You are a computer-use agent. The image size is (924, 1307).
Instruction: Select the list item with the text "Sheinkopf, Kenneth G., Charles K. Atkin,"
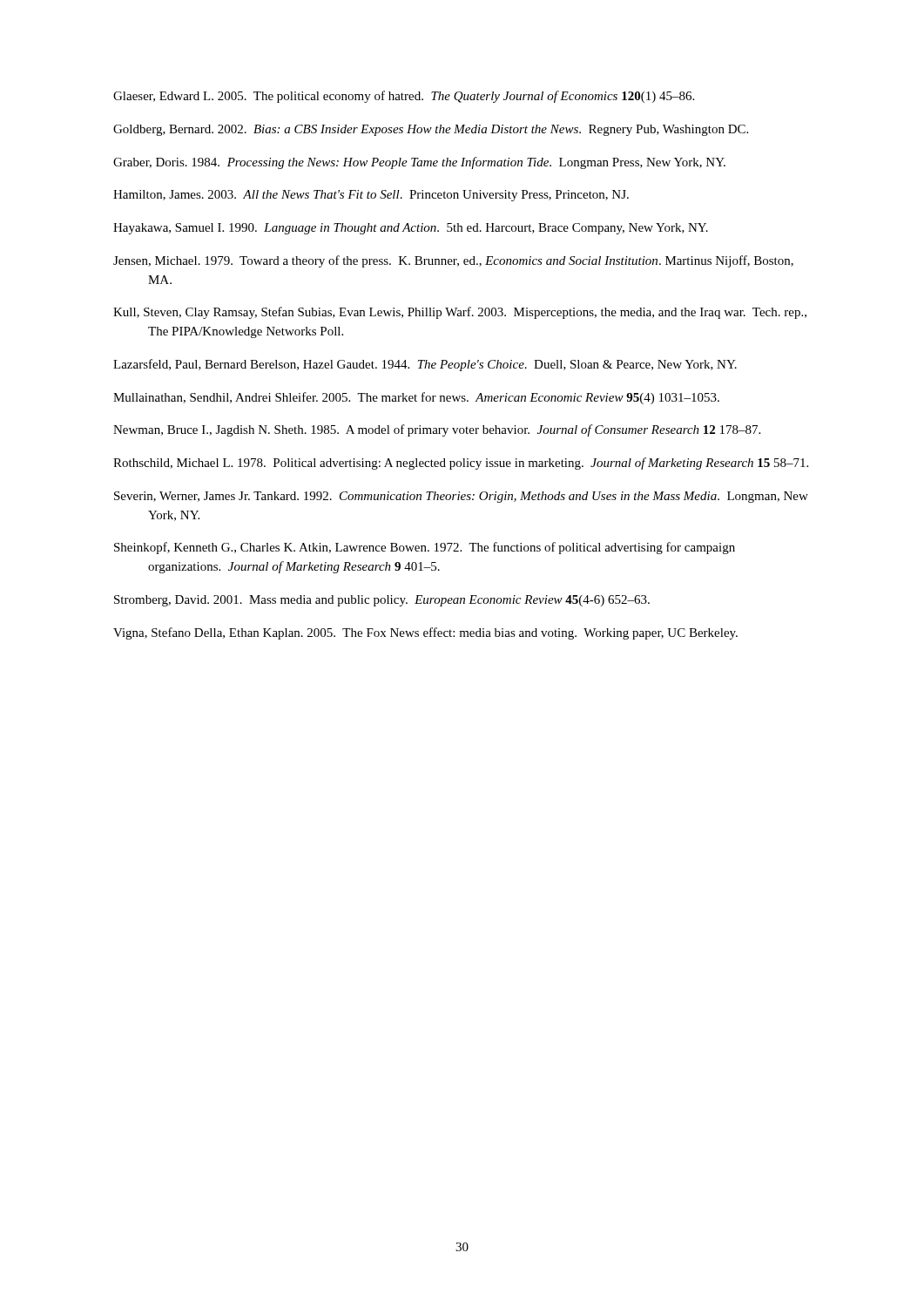pyautogui.click(x=424, y=557)
